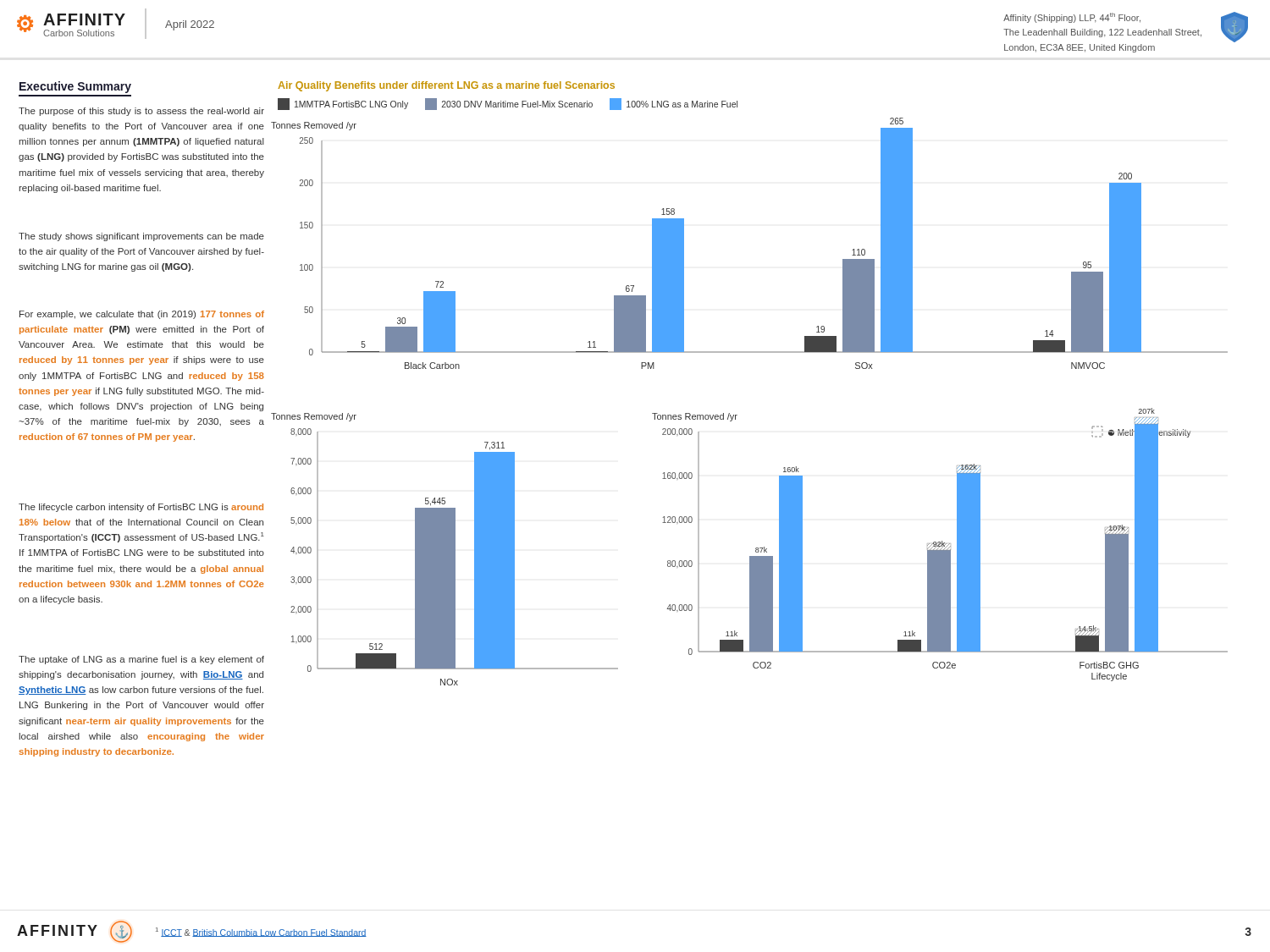Locate the text block that says "The uptake of LNG"
This screenshot has height=952, width=1270.
point(141,705)
